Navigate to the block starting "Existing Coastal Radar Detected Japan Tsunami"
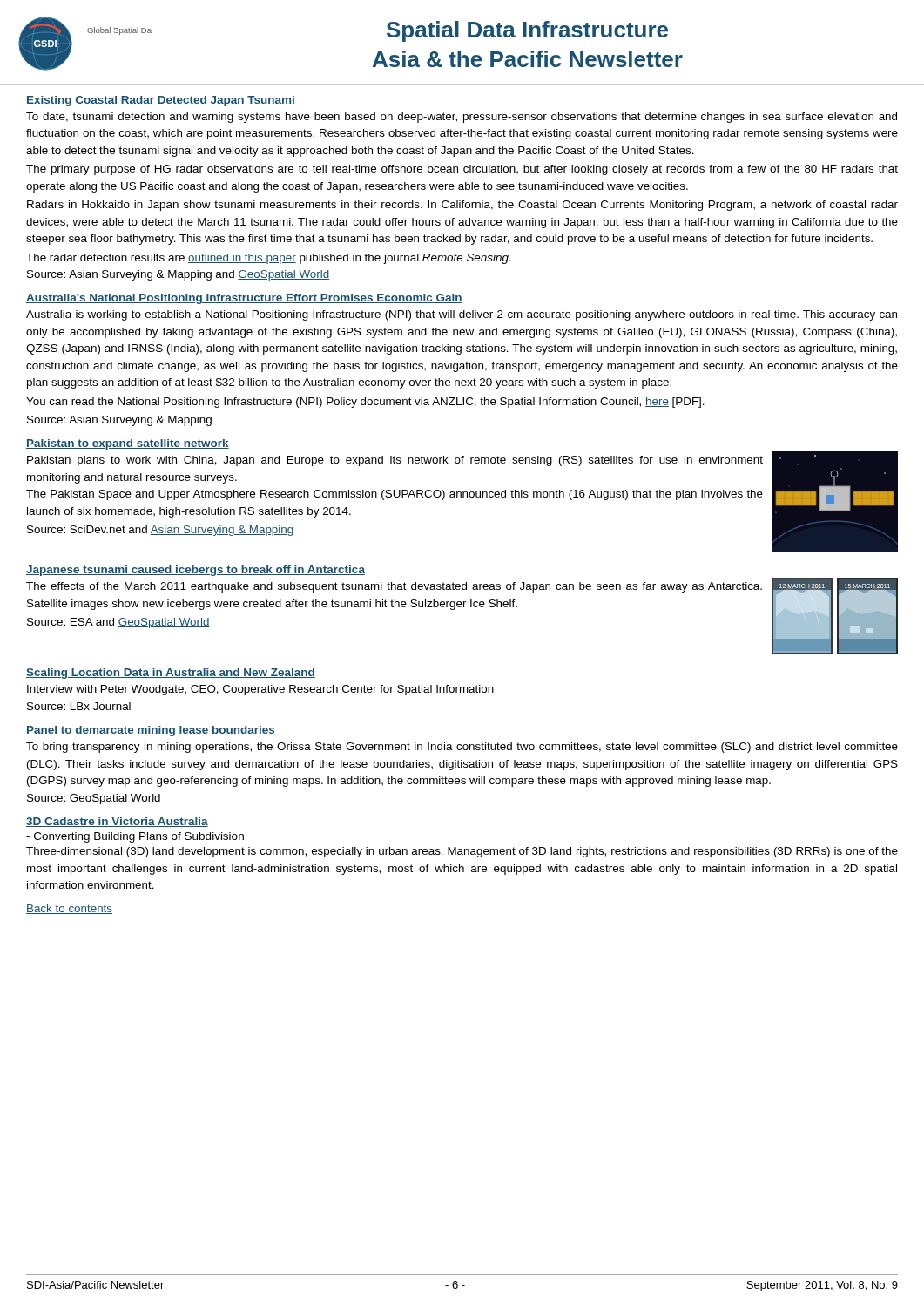The image size is (924, 1307). pos(161,101)
